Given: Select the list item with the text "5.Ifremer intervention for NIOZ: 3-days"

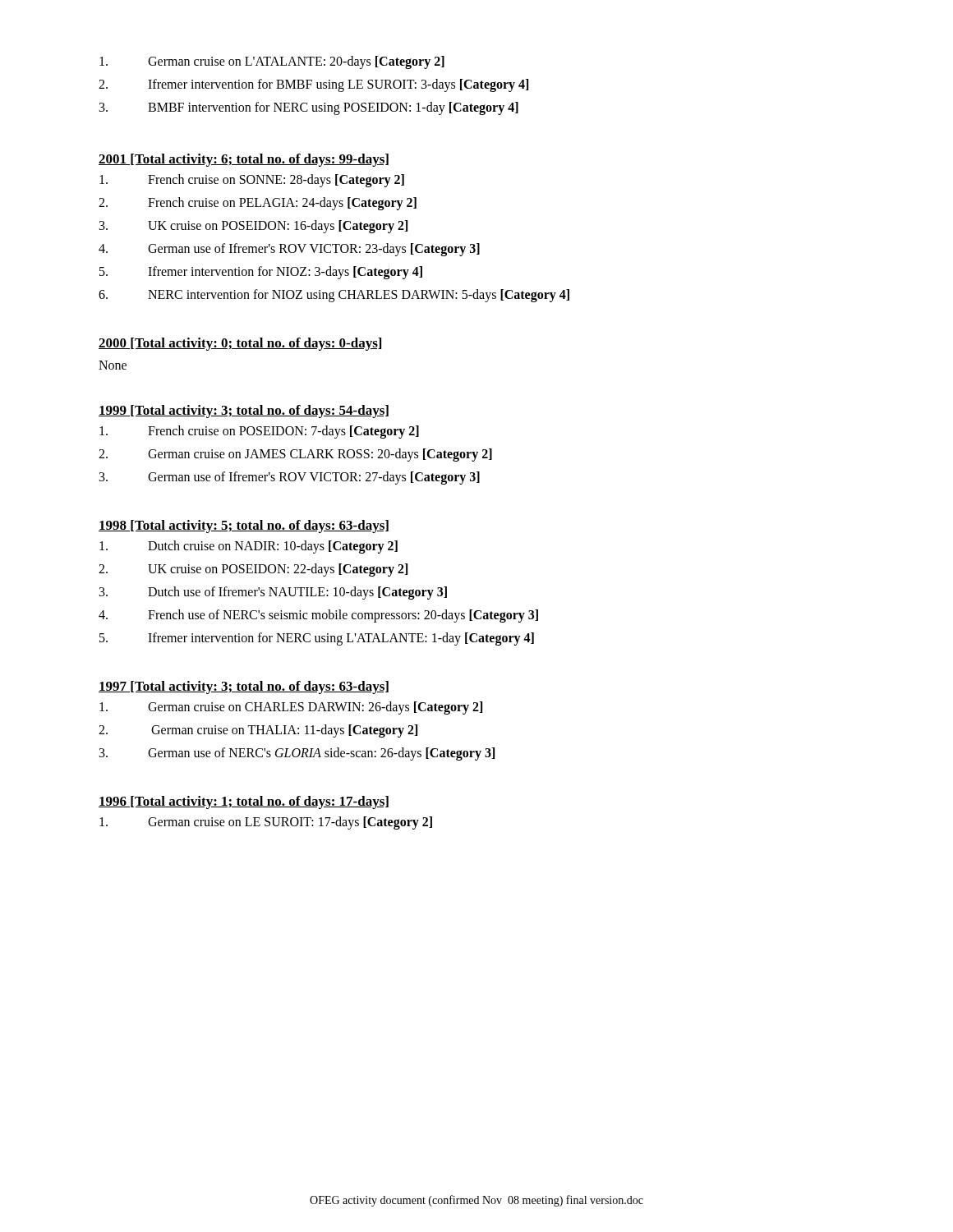Looking at the screenshot, I should [261, 273].
